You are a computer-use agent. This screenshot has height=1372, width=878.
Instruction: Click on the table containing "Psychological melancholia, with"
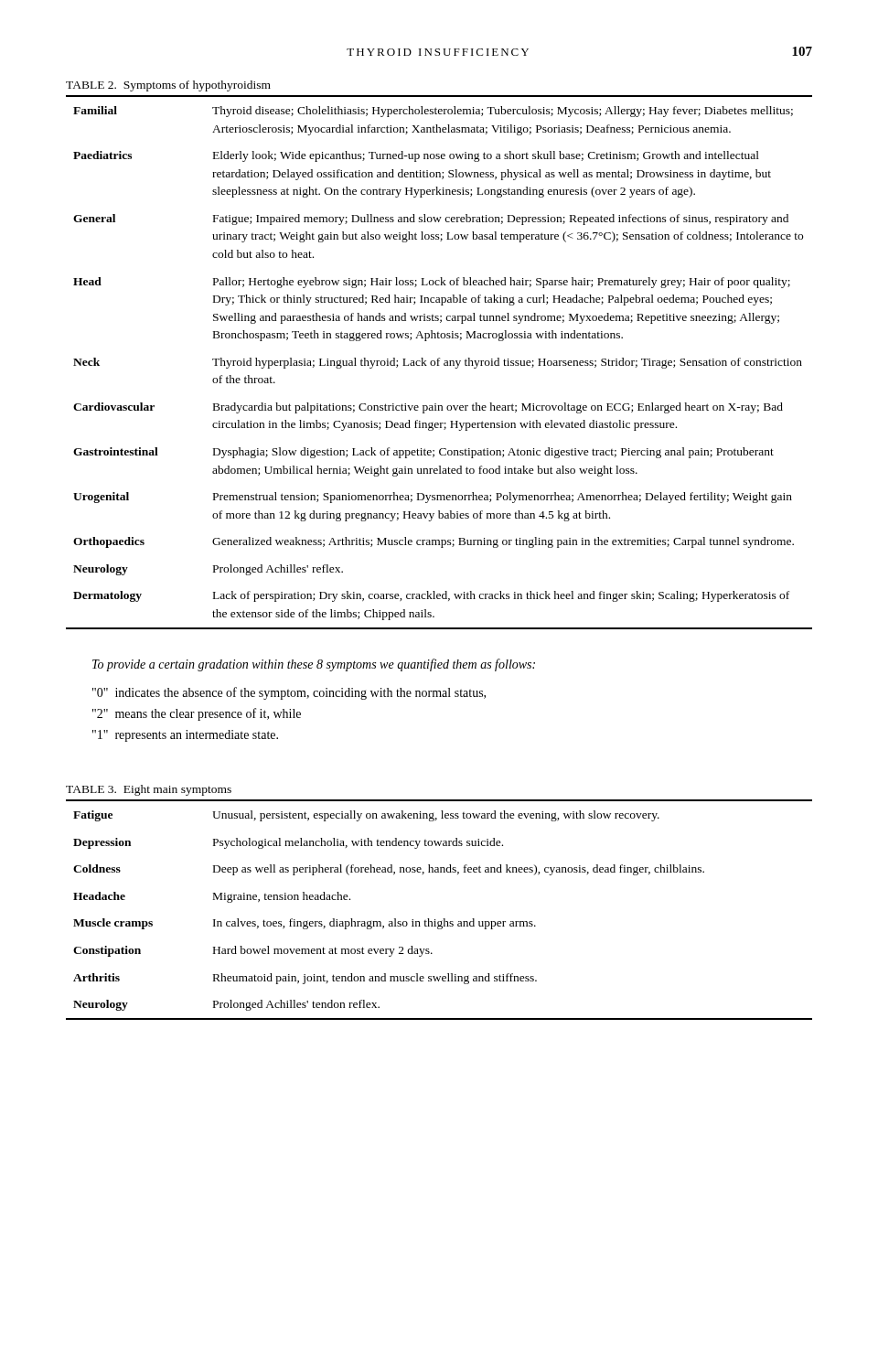point(439,910)
